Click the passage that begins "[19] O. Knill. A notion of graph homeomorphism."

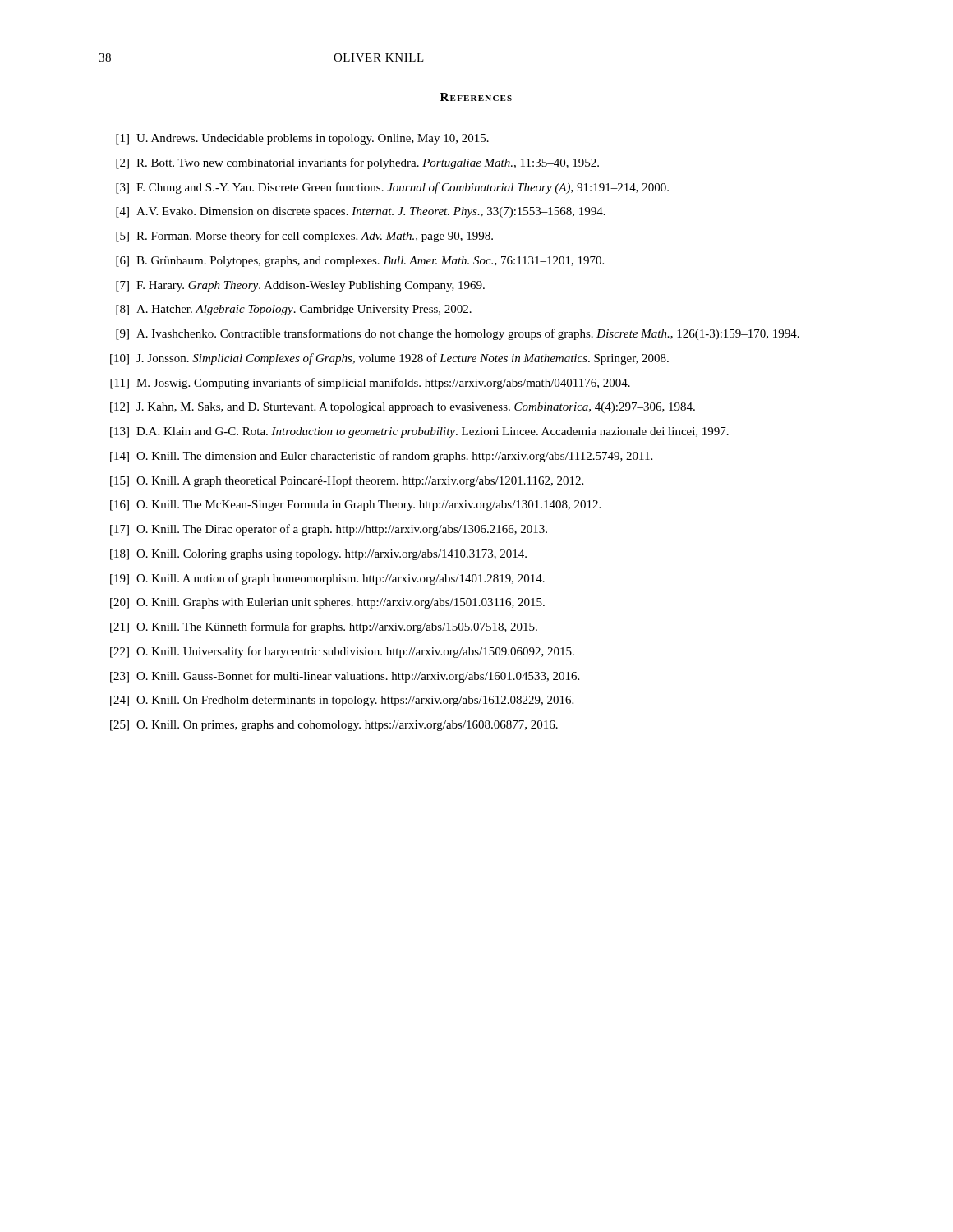[460, 578]
